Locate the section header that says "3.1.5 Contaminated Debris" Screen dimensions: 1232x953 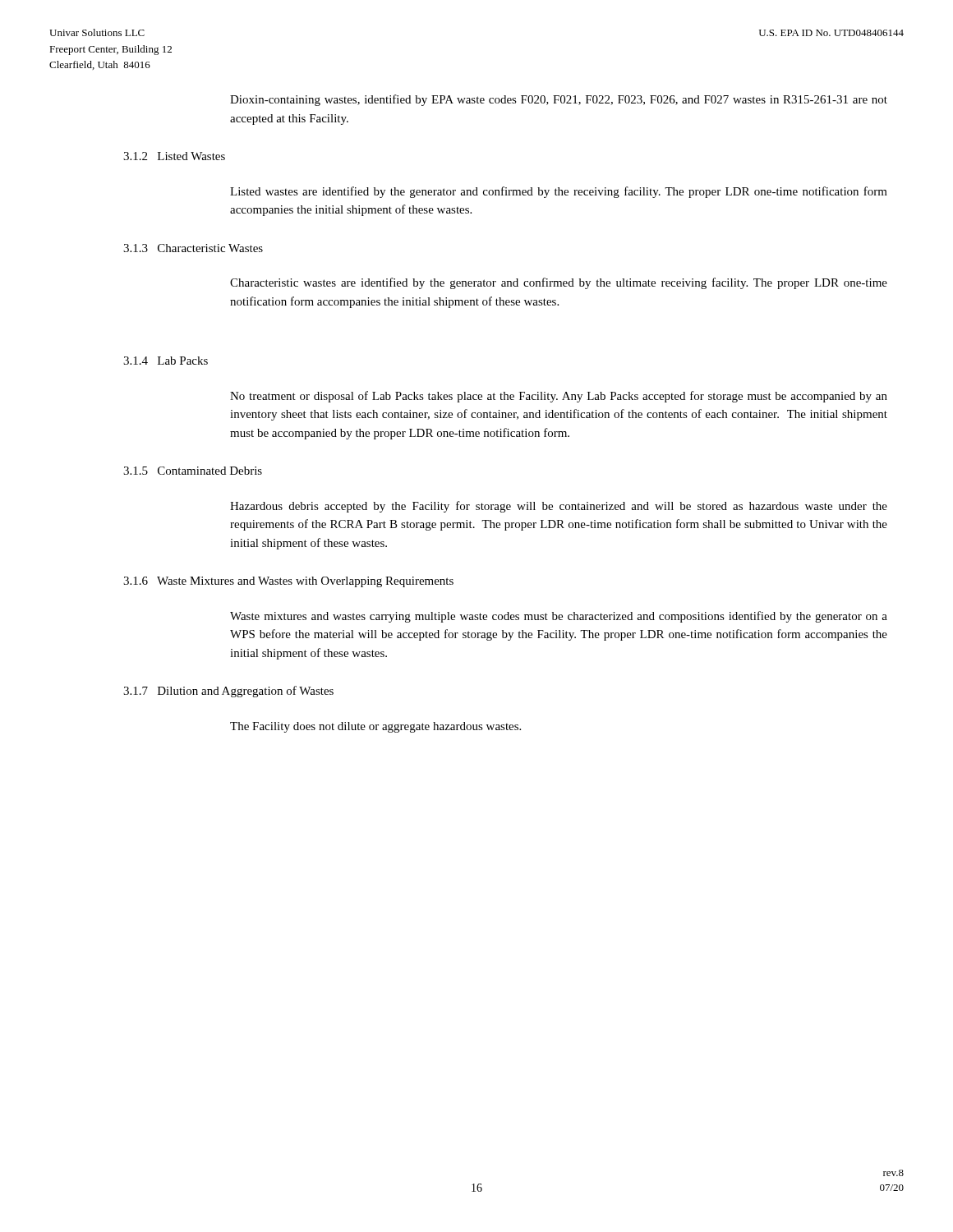pyautogui.click(x=193, y=471)
